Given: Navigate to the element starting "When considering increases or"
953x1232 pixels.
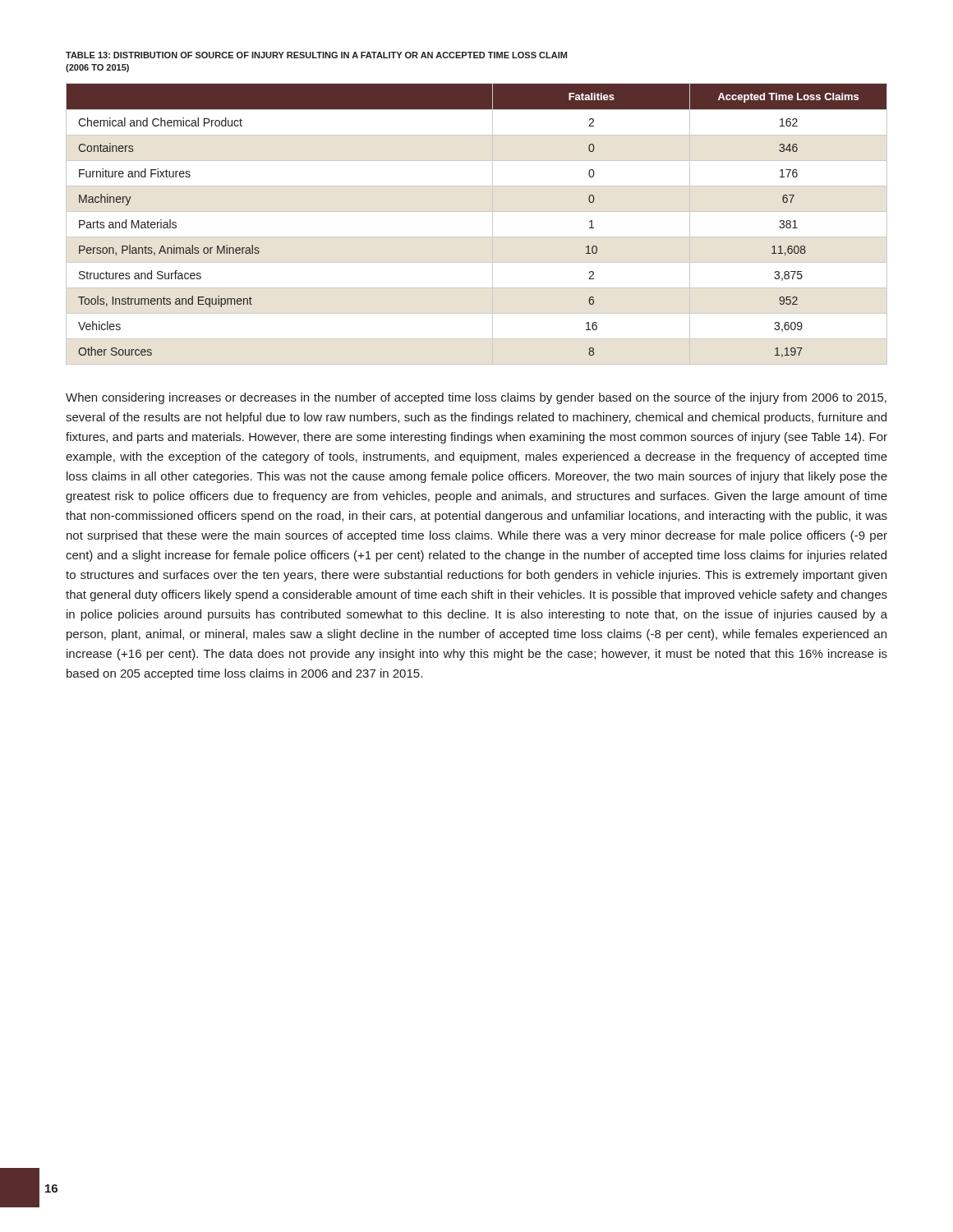Looking at the screenshot, I should 476,535.
